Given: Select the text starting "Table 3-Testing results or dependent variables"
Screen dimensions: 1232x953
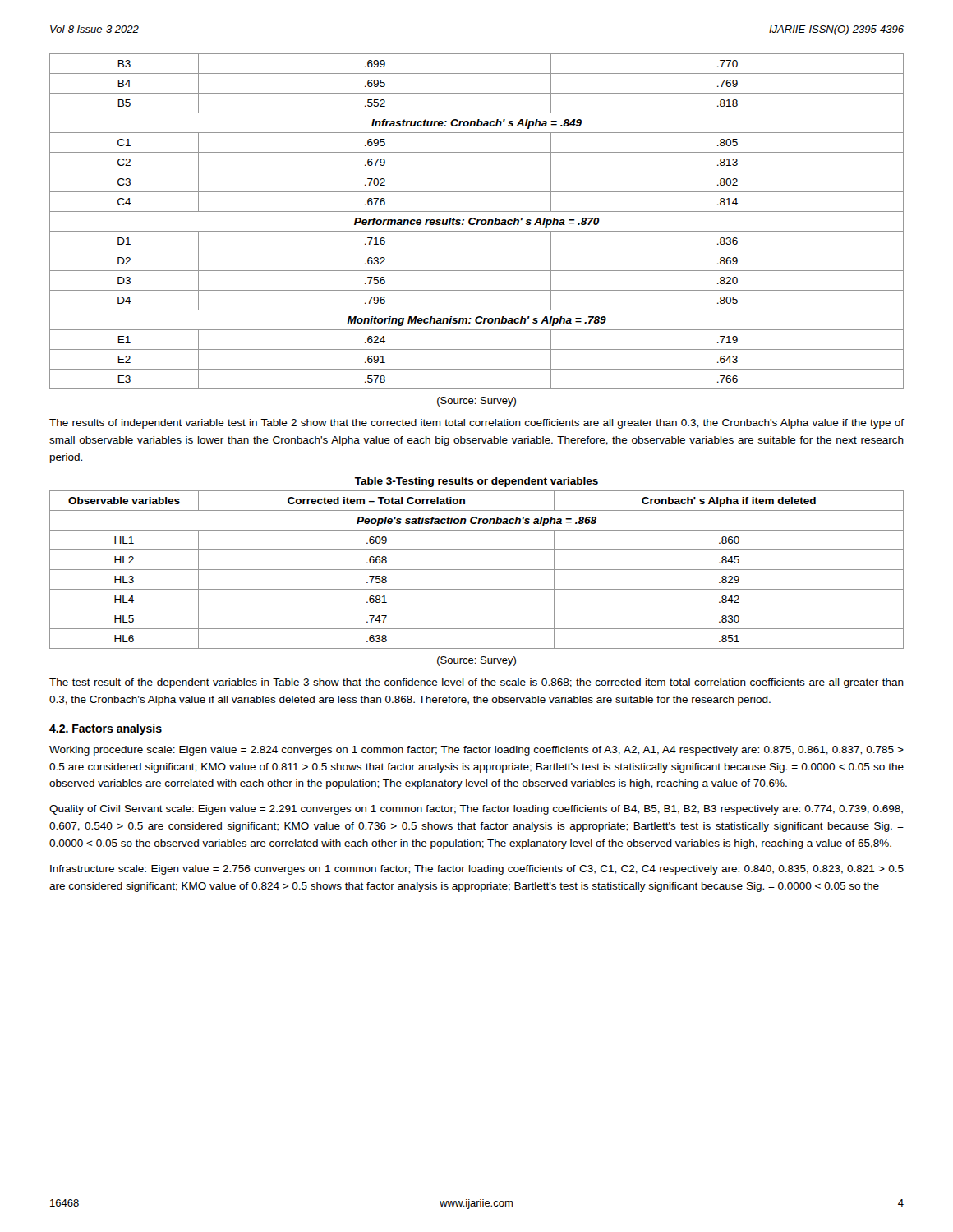Looking at the screenshot, I should tap(476, 481).
